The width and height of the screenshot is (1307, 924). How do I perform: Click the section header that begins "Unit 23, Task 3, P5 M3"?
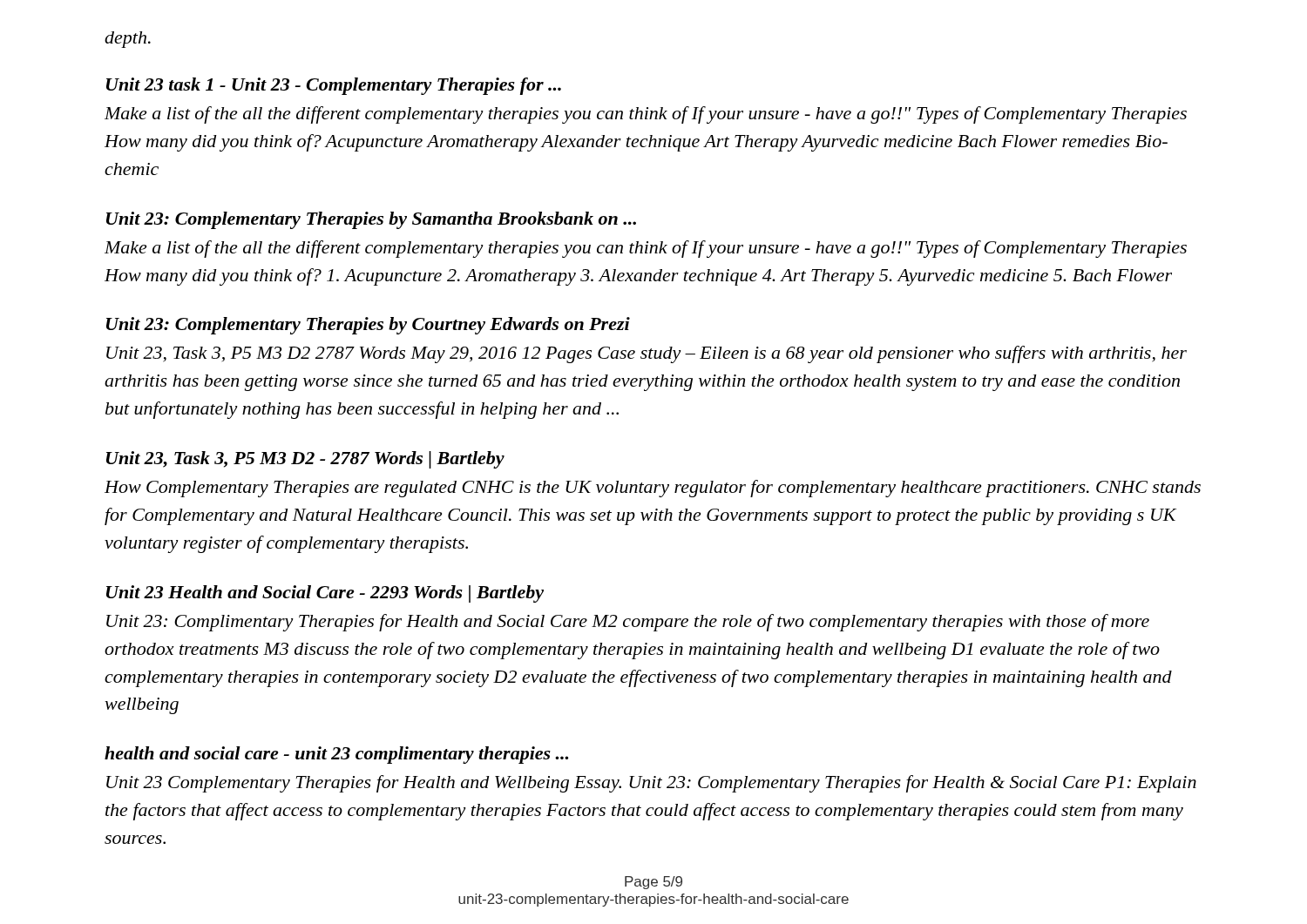point(304,458)
